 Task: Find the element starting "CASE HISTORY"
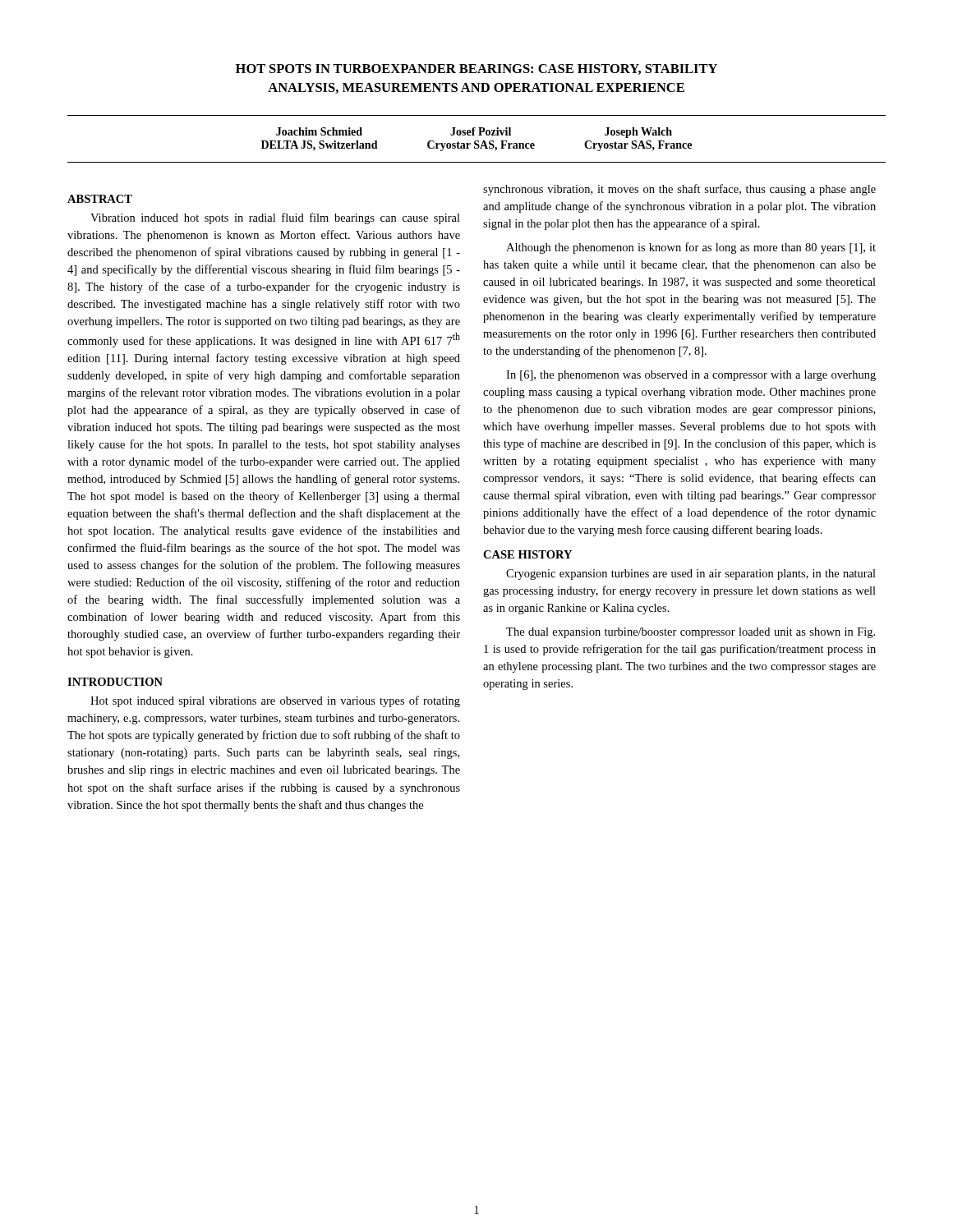pos(528,554)
